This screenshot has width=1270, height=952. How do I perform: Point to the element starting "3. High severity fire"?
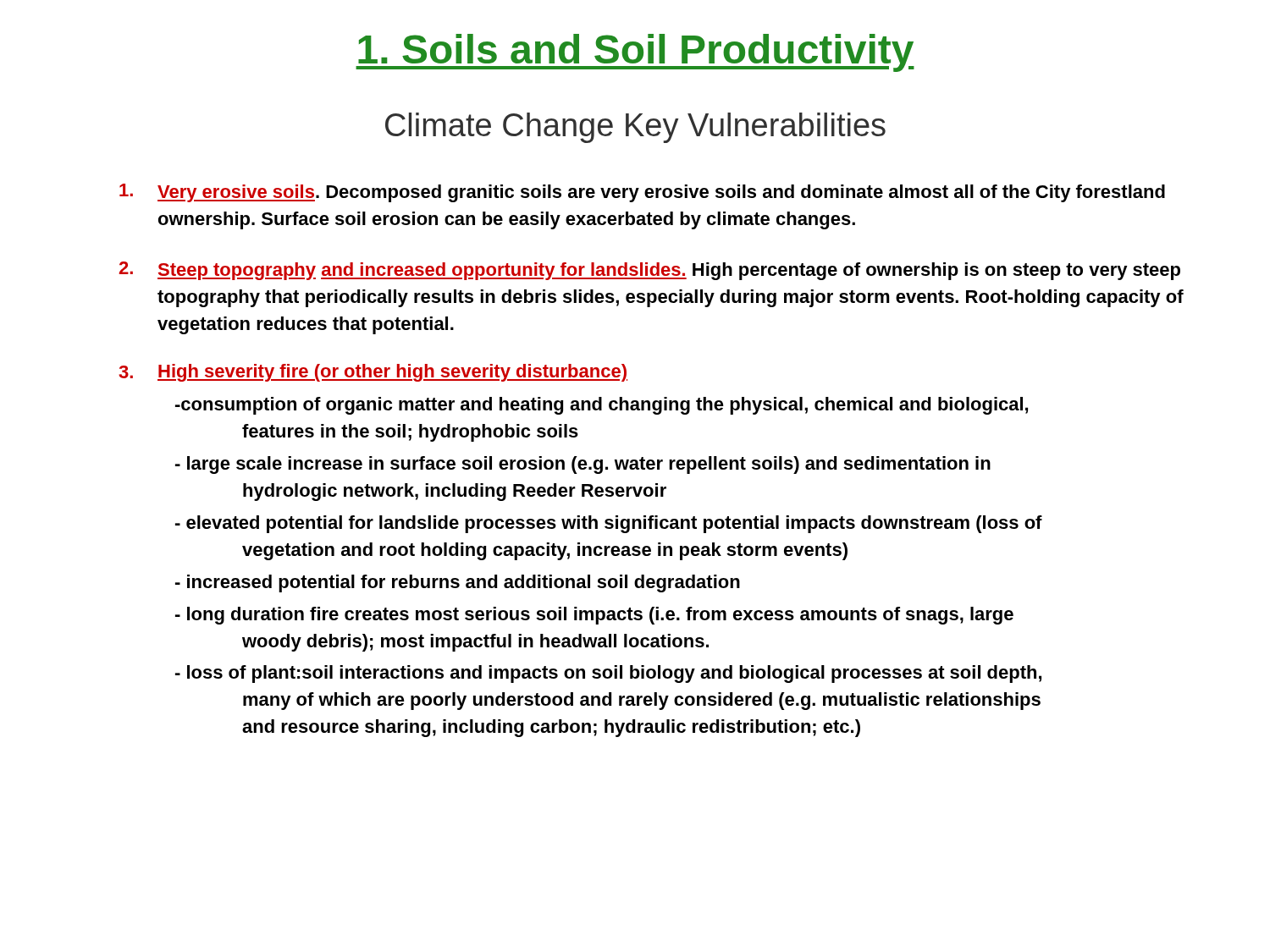pyautogui.click(x=660, y=553)
